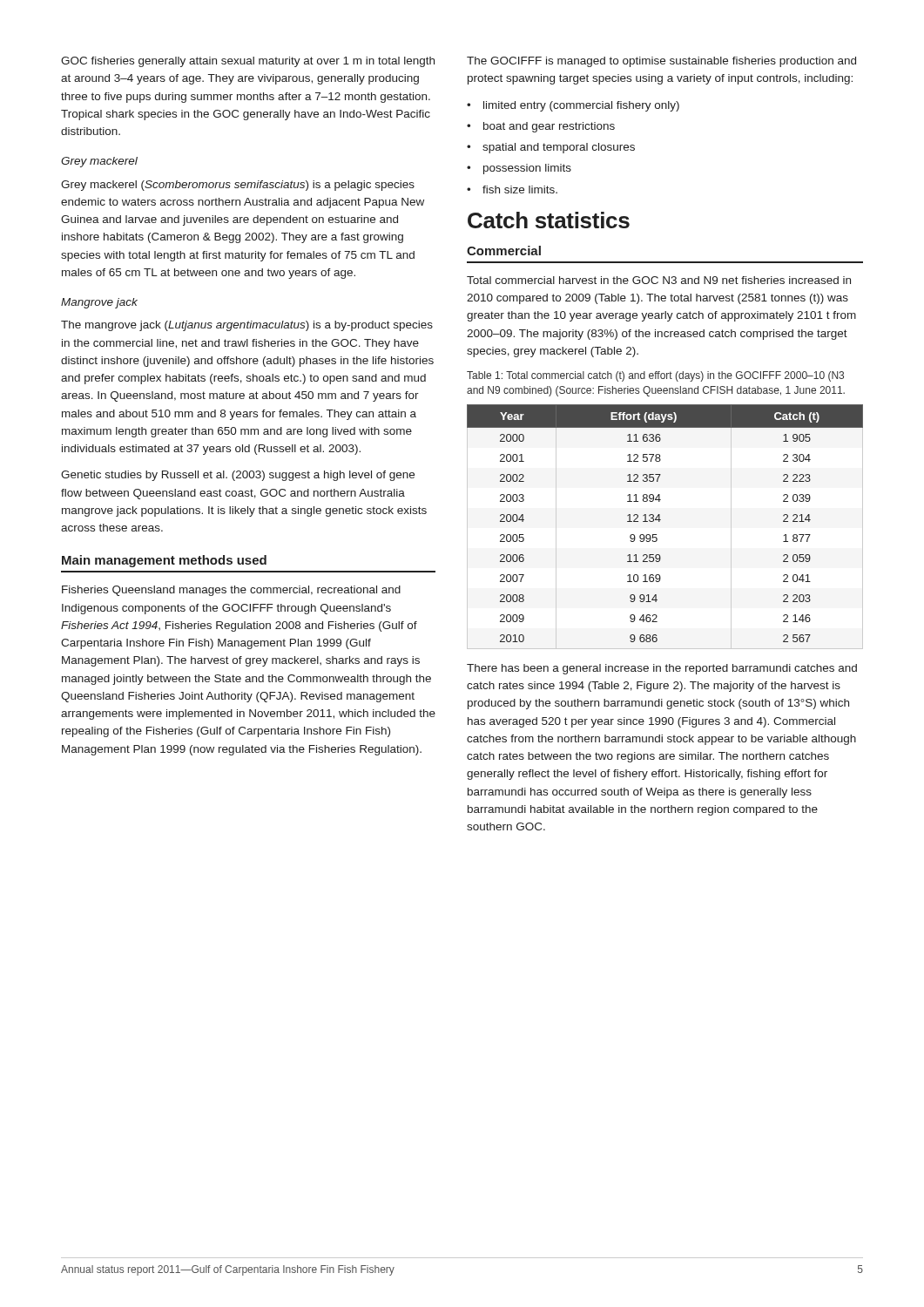The image size is (924, 1307).
Task: Find "Mangrove jack" on this page
Action: (99, 303)
